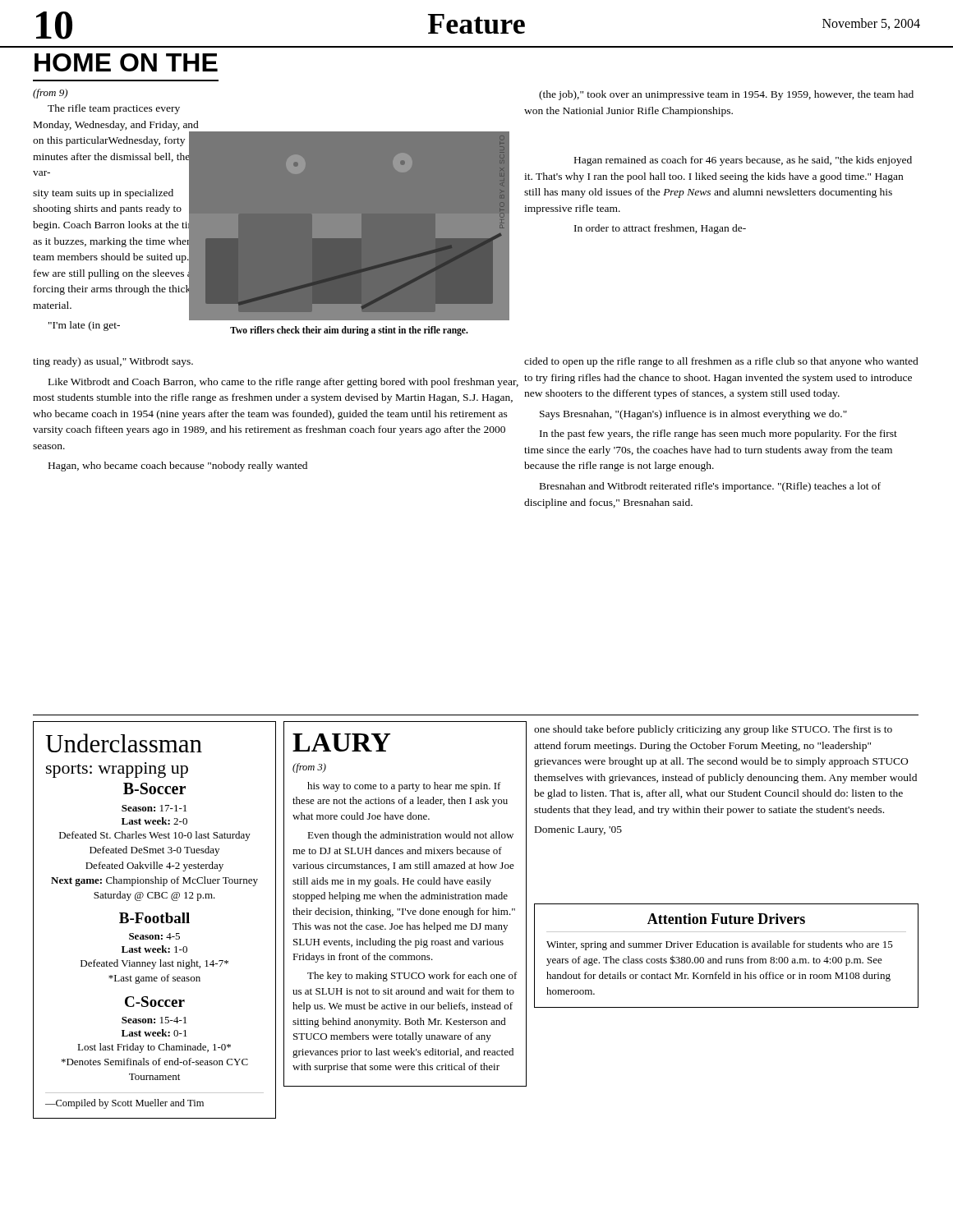The width and height of the screenshot is (953, 1232).
Task: Select the text block starting "Winter, spring and summer Driver Education"
Action: [720, 967]
